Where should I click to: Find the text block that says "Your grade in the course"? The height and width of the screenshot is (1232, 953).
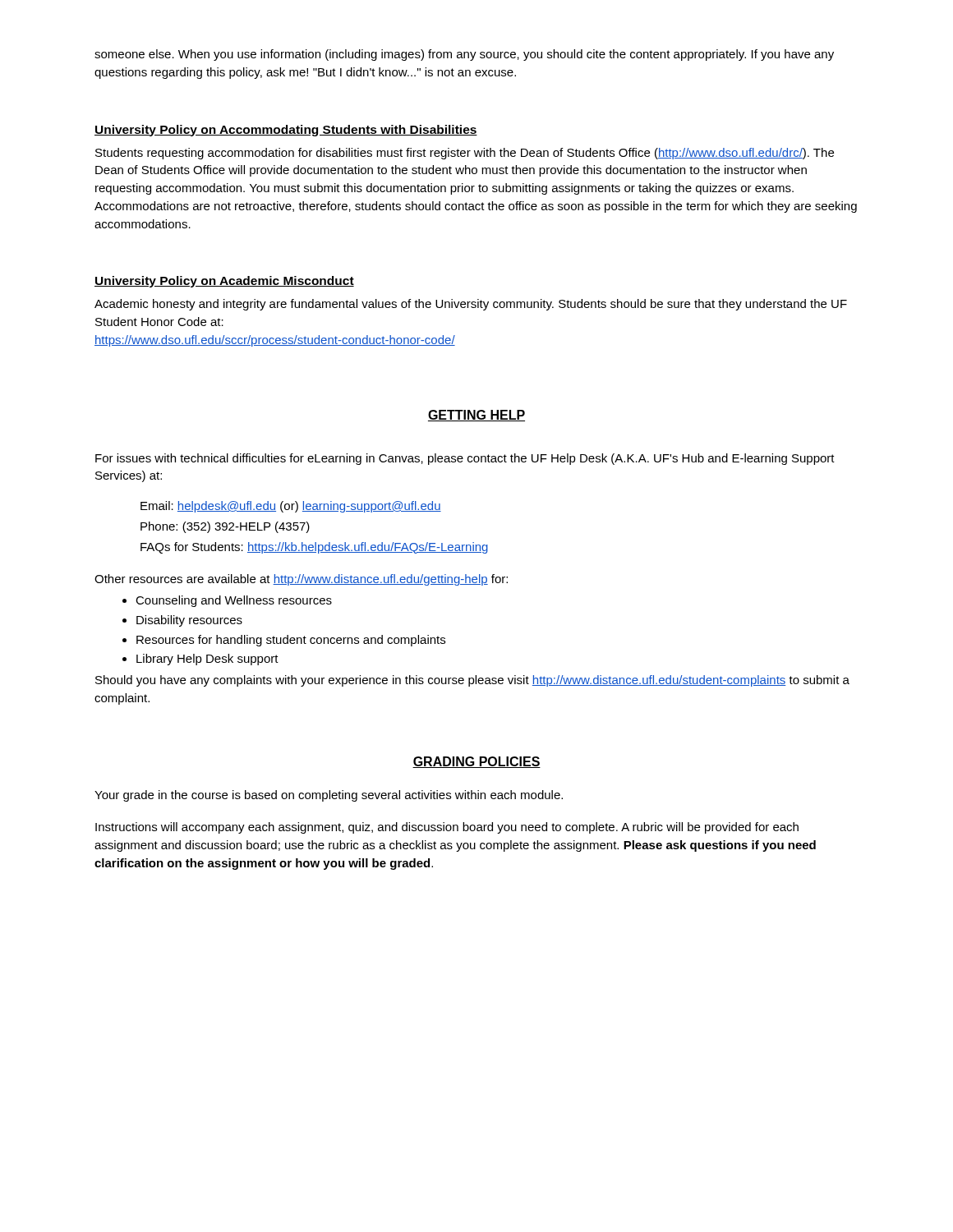pos(329,794)
